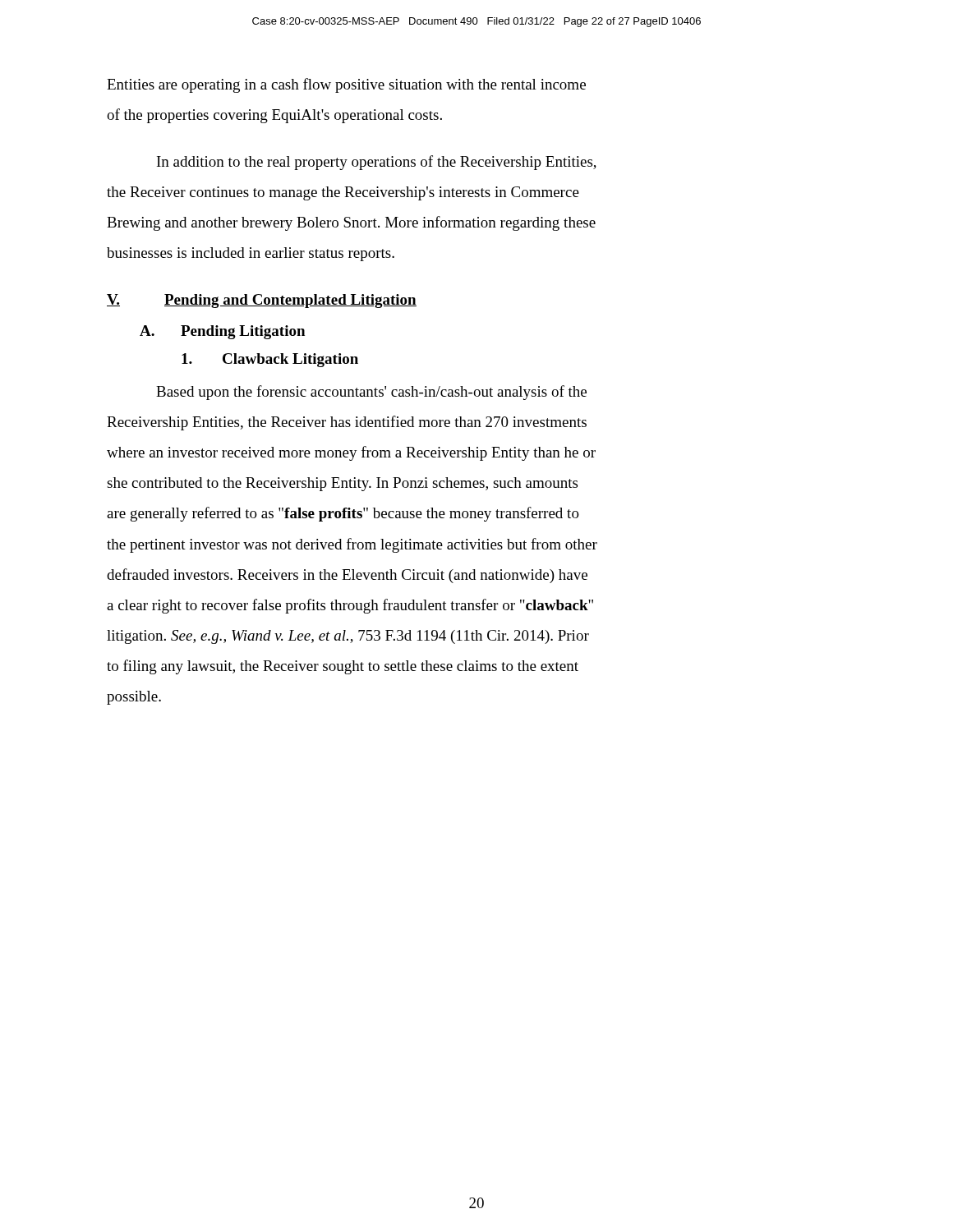Click on the section header that says "A. Pending Litigation"
This screenshot has height=1232, width=953.
(222, 331)
